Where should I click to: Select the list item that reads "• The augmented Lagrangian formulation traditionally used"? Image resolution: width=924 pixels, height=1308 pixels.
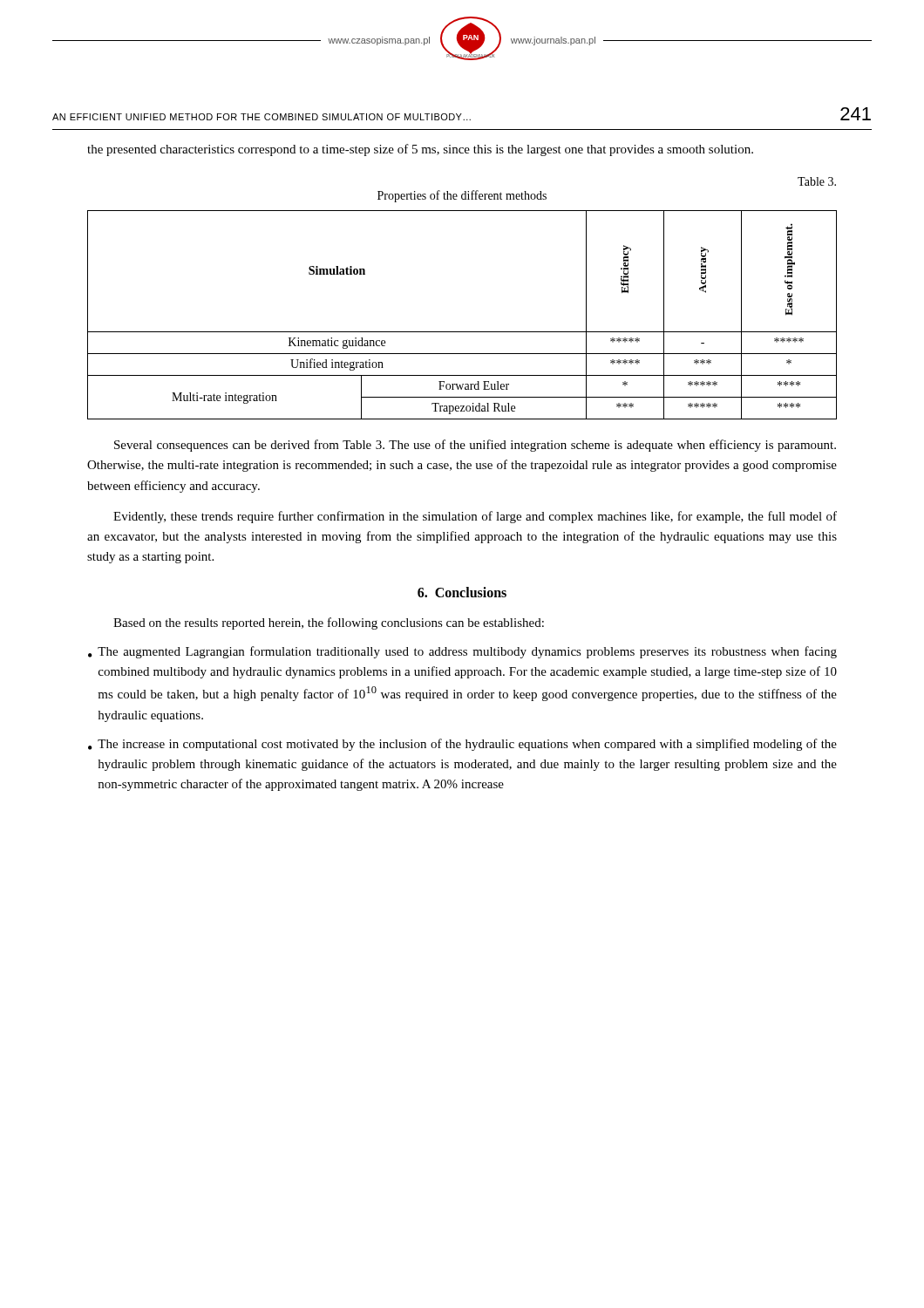coord(462,683)
